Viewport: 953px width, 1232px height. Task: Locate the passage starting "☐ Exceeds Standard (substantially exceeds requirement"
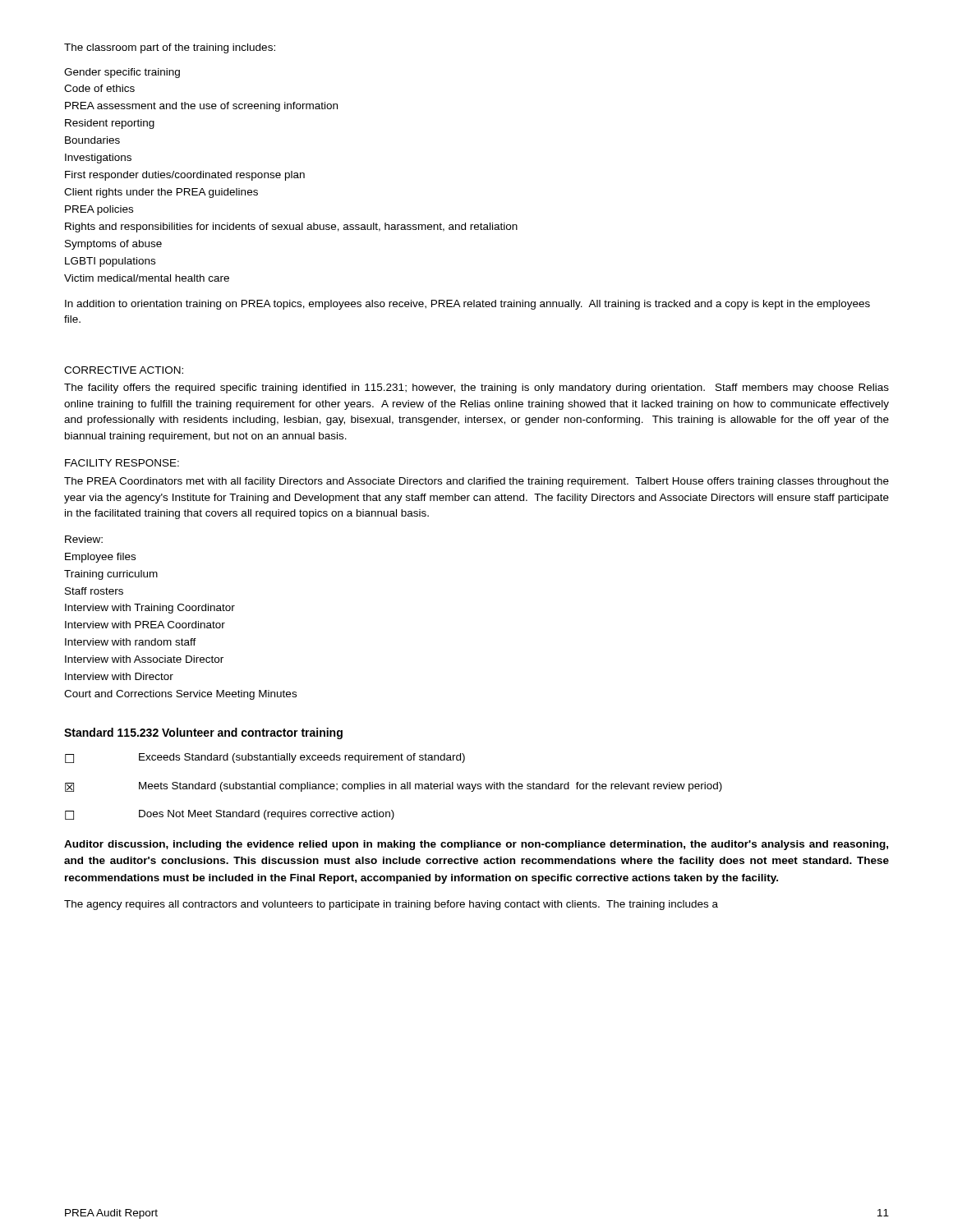476,758
